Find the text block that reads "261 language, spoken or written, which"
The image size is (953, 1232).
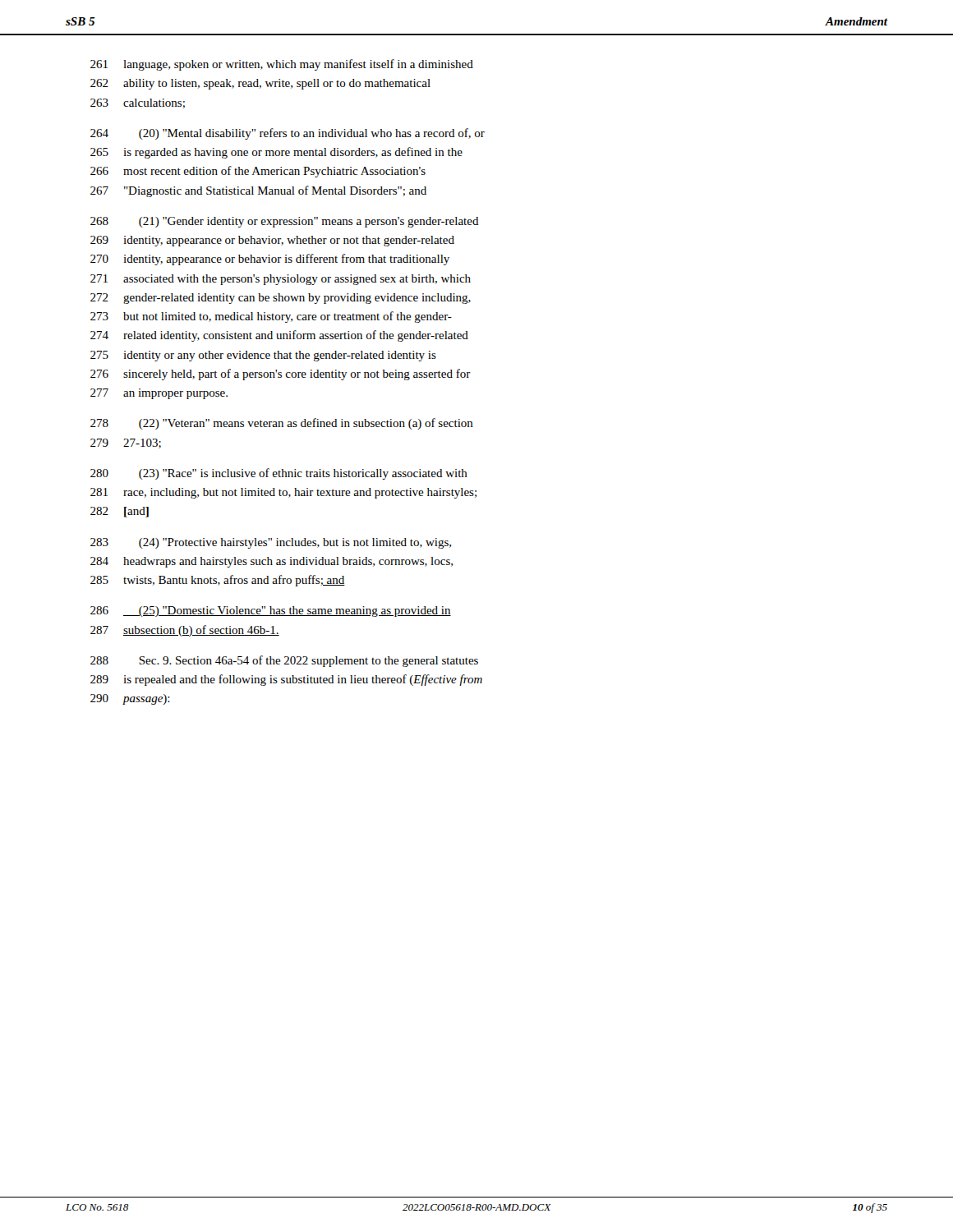coord(282,65)
